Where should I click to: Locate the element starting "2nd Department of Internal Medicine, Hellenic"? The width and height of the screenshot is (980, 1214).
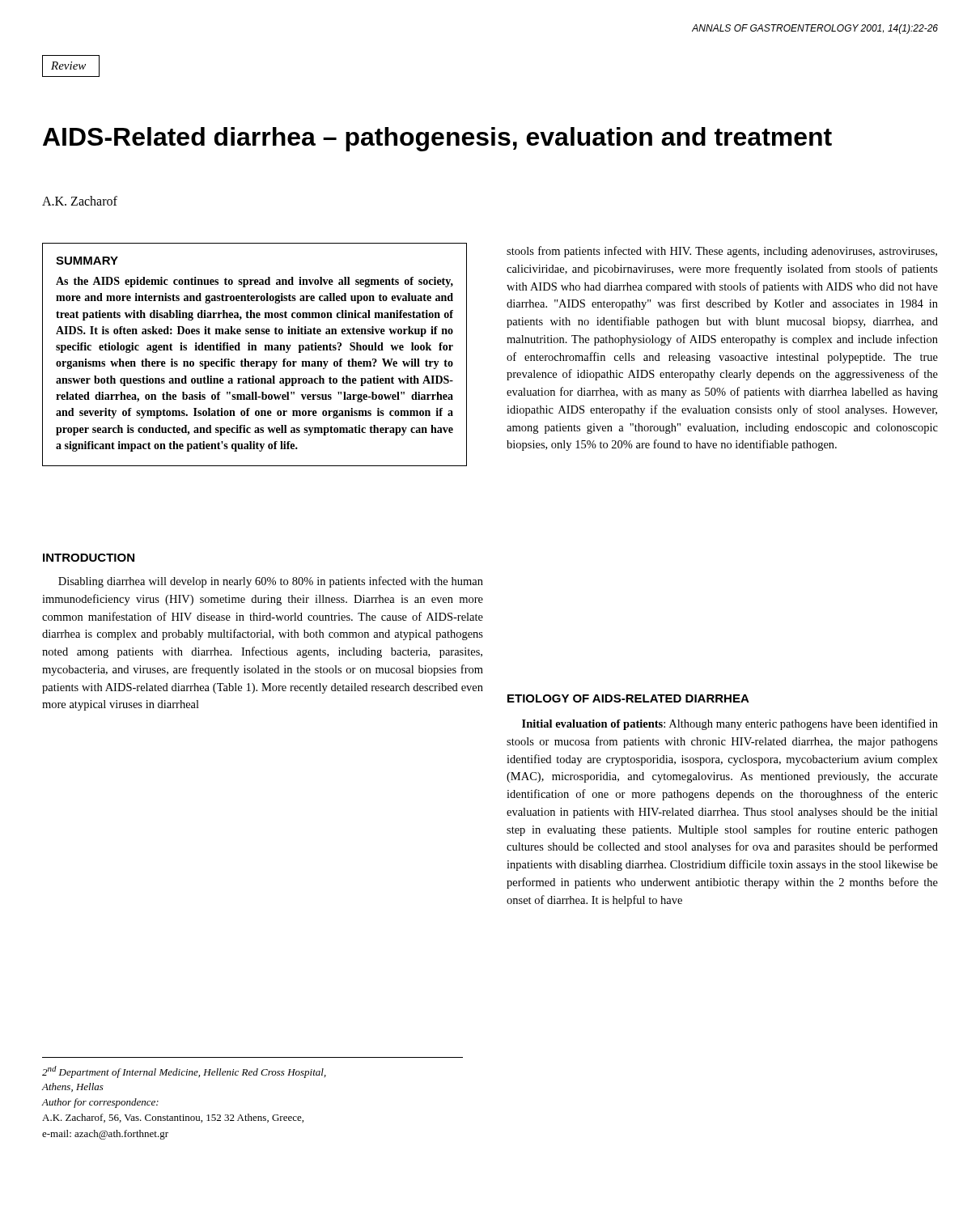184,1078
